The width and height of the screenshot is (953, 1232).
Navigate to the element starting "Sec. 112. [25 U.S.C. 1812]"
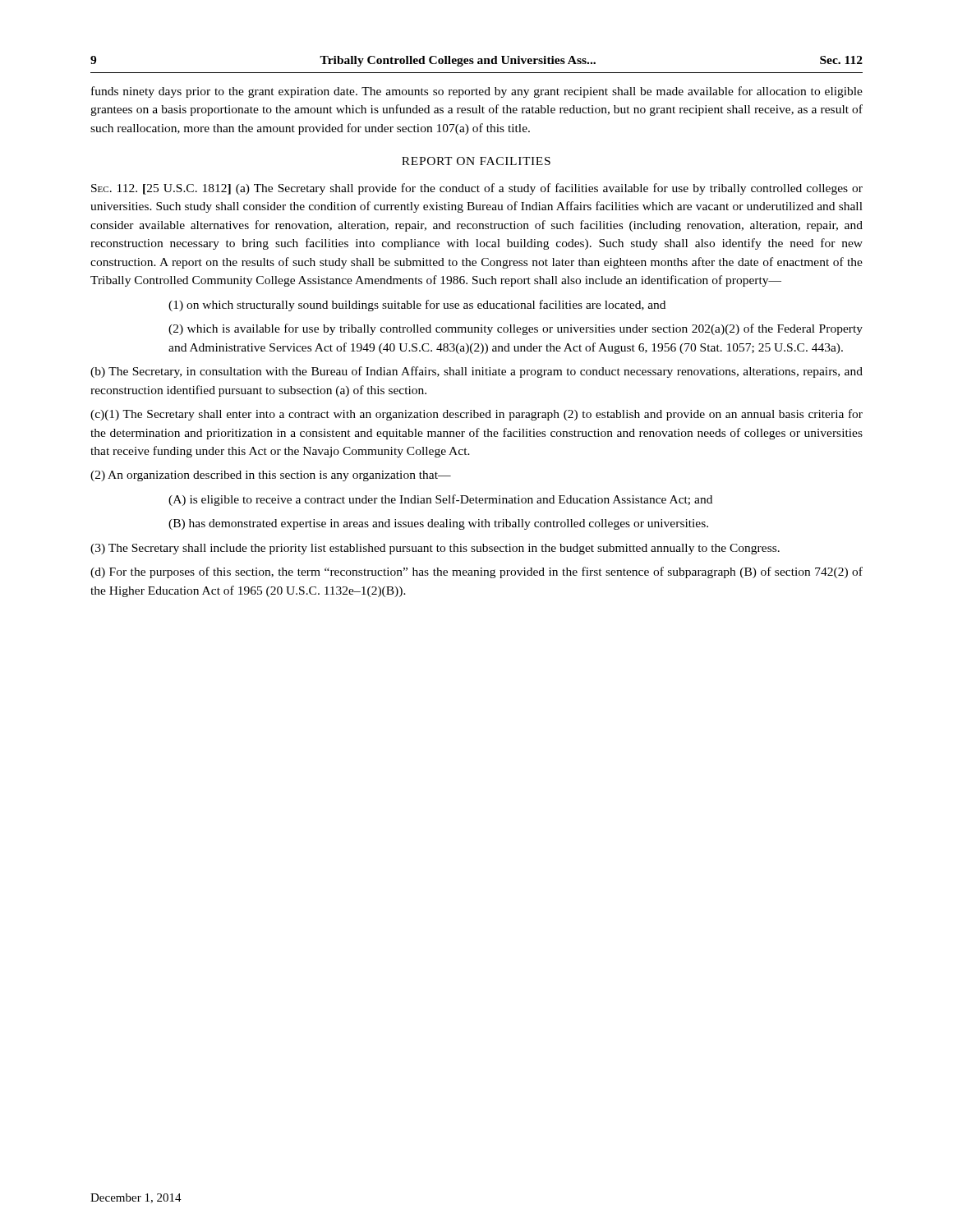(476, 234)
